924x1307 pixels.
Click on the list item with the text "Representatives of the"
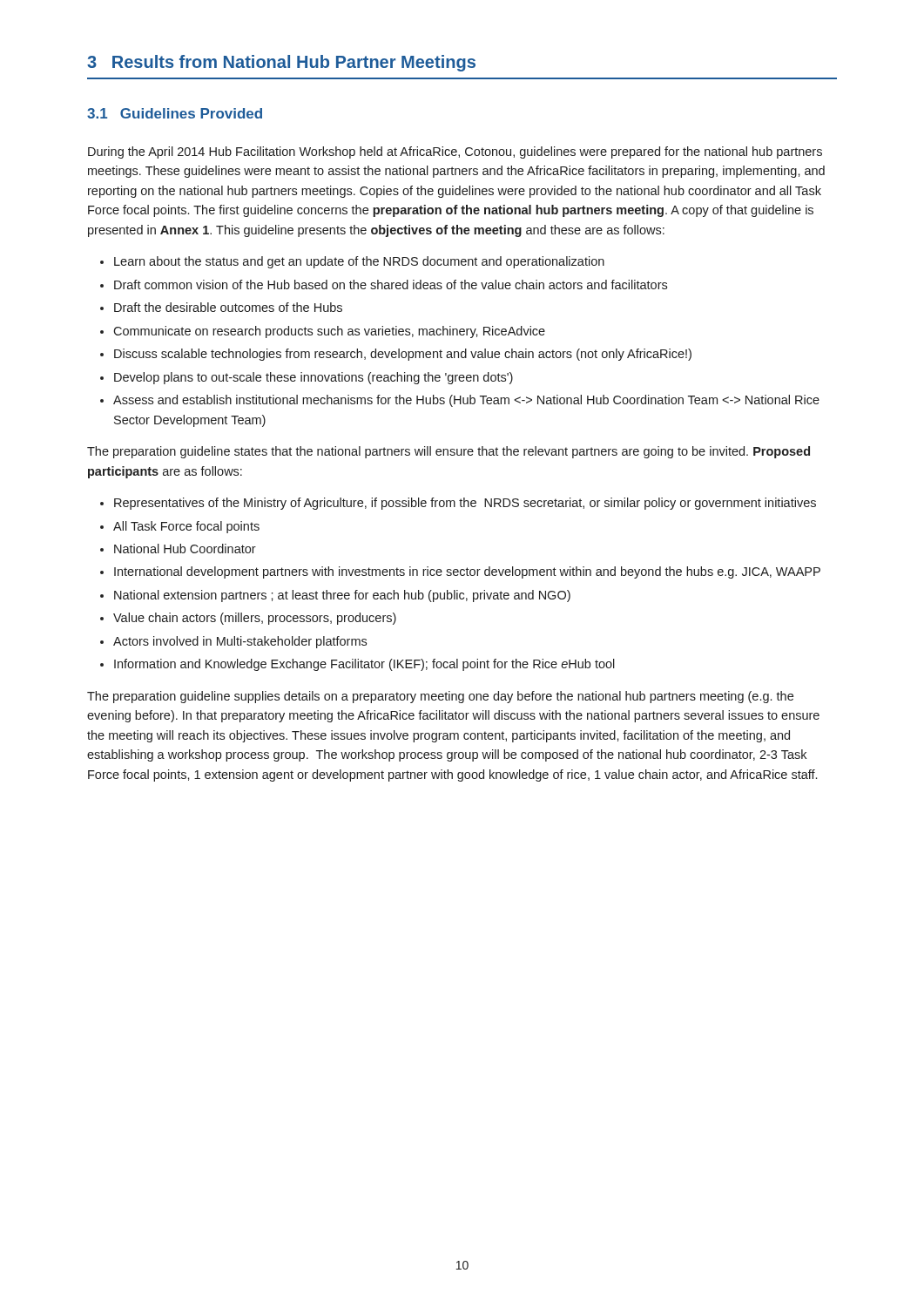[465, 503]
